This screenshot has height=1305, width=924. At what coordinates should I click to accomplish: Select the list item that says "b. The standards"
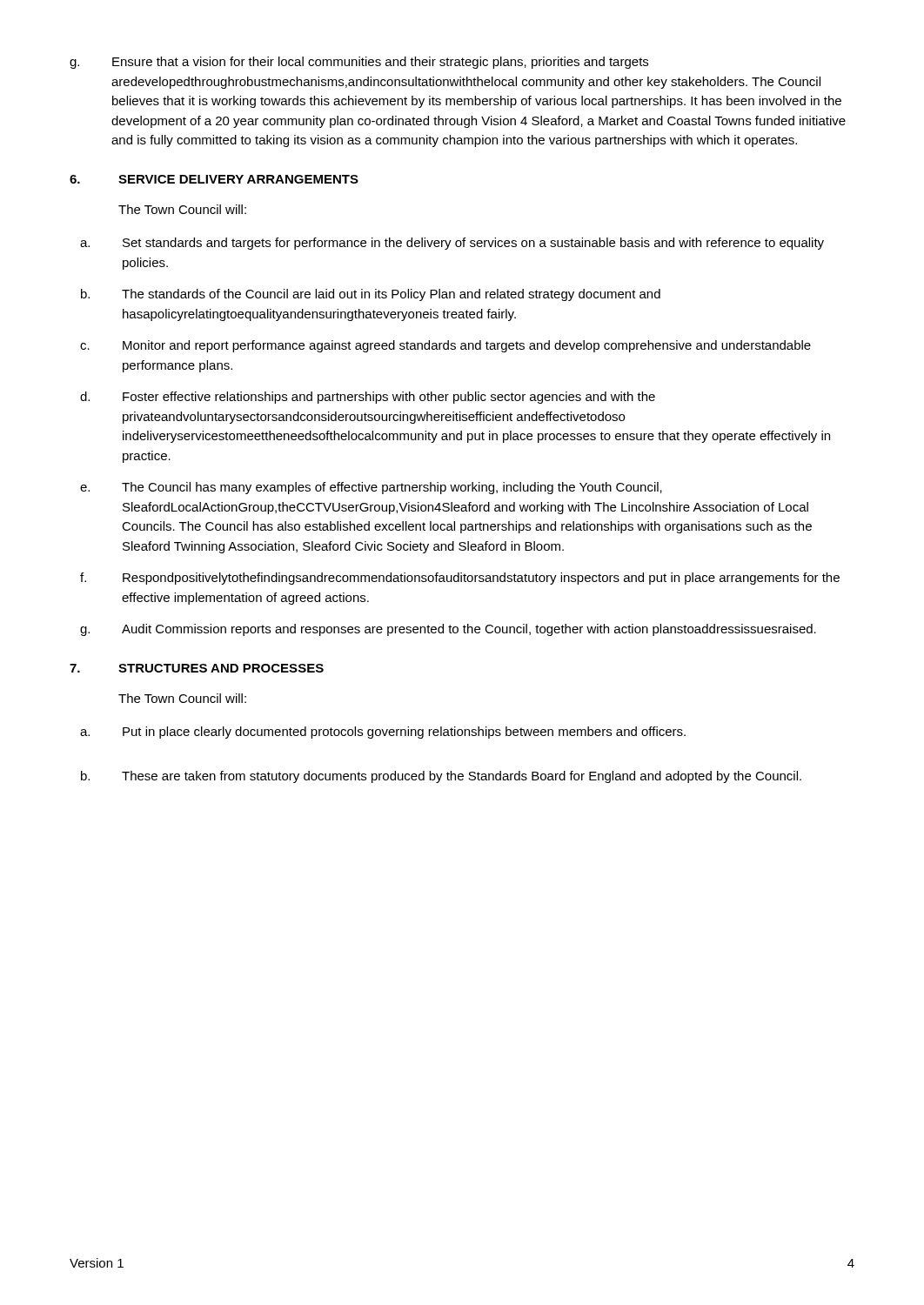[462, 304]
